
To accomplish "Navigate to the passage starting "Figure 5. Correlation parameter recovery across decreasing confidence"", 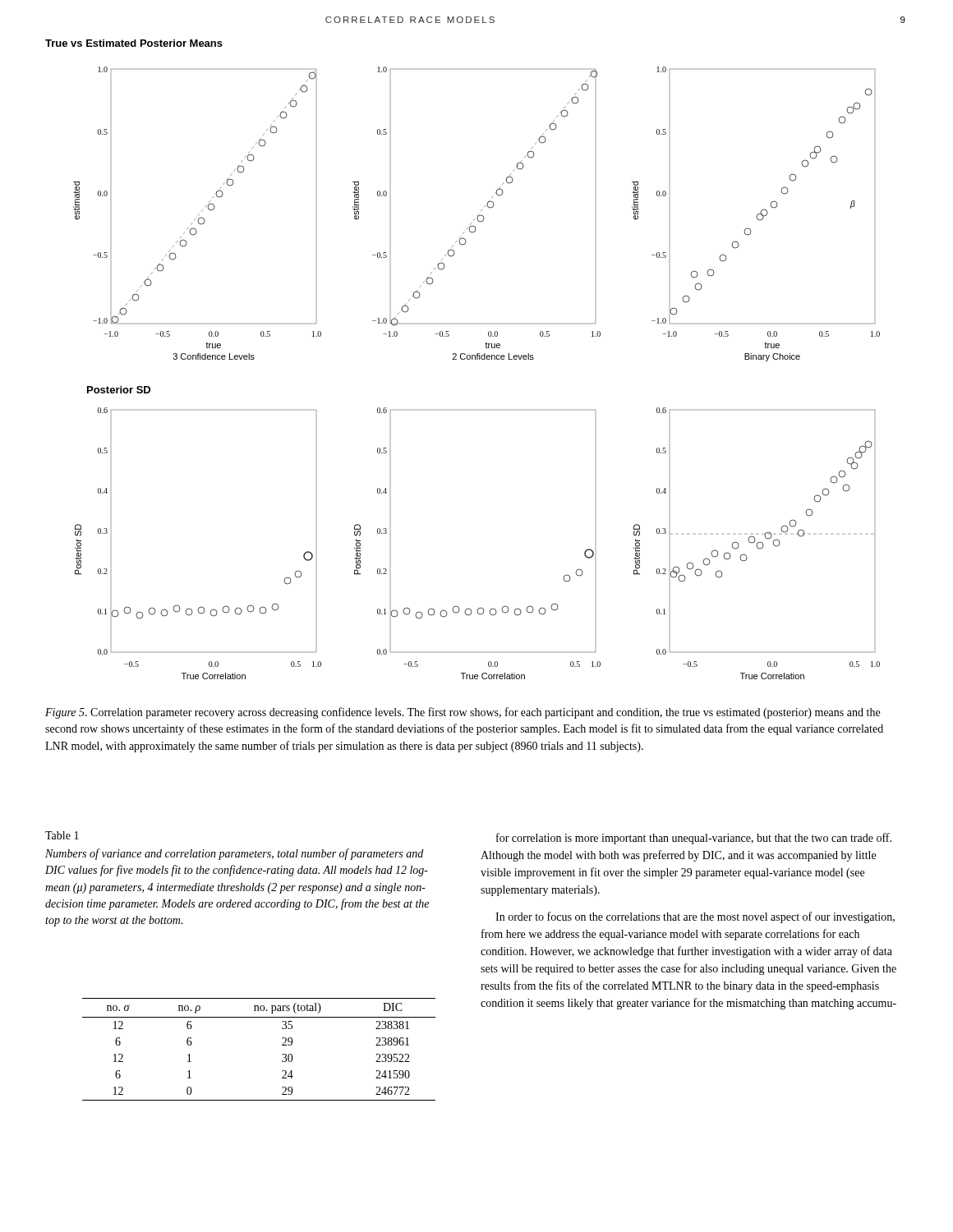I will tap(464, 729).
